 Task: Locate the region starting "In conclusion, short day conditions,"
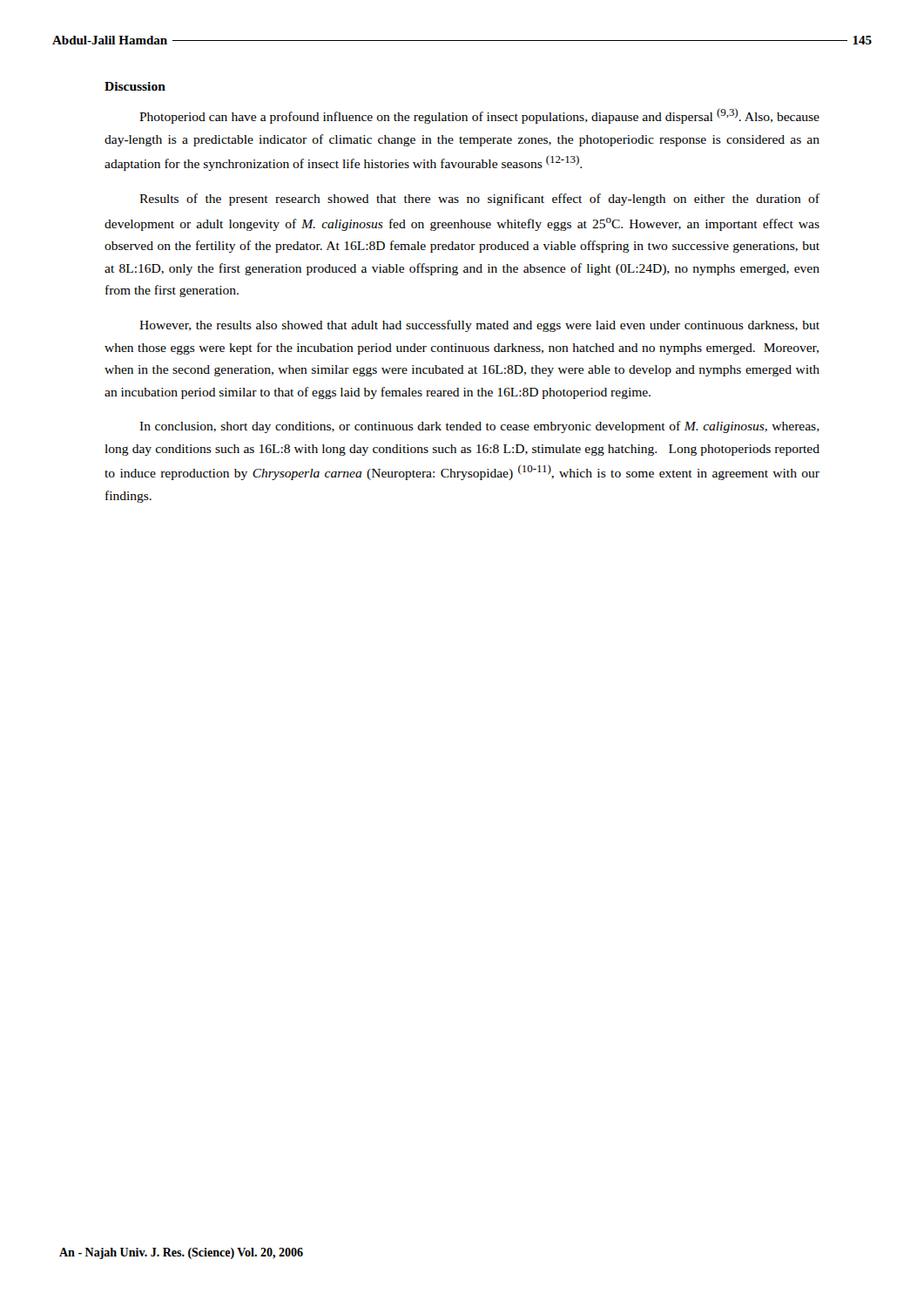pos(462,461)
